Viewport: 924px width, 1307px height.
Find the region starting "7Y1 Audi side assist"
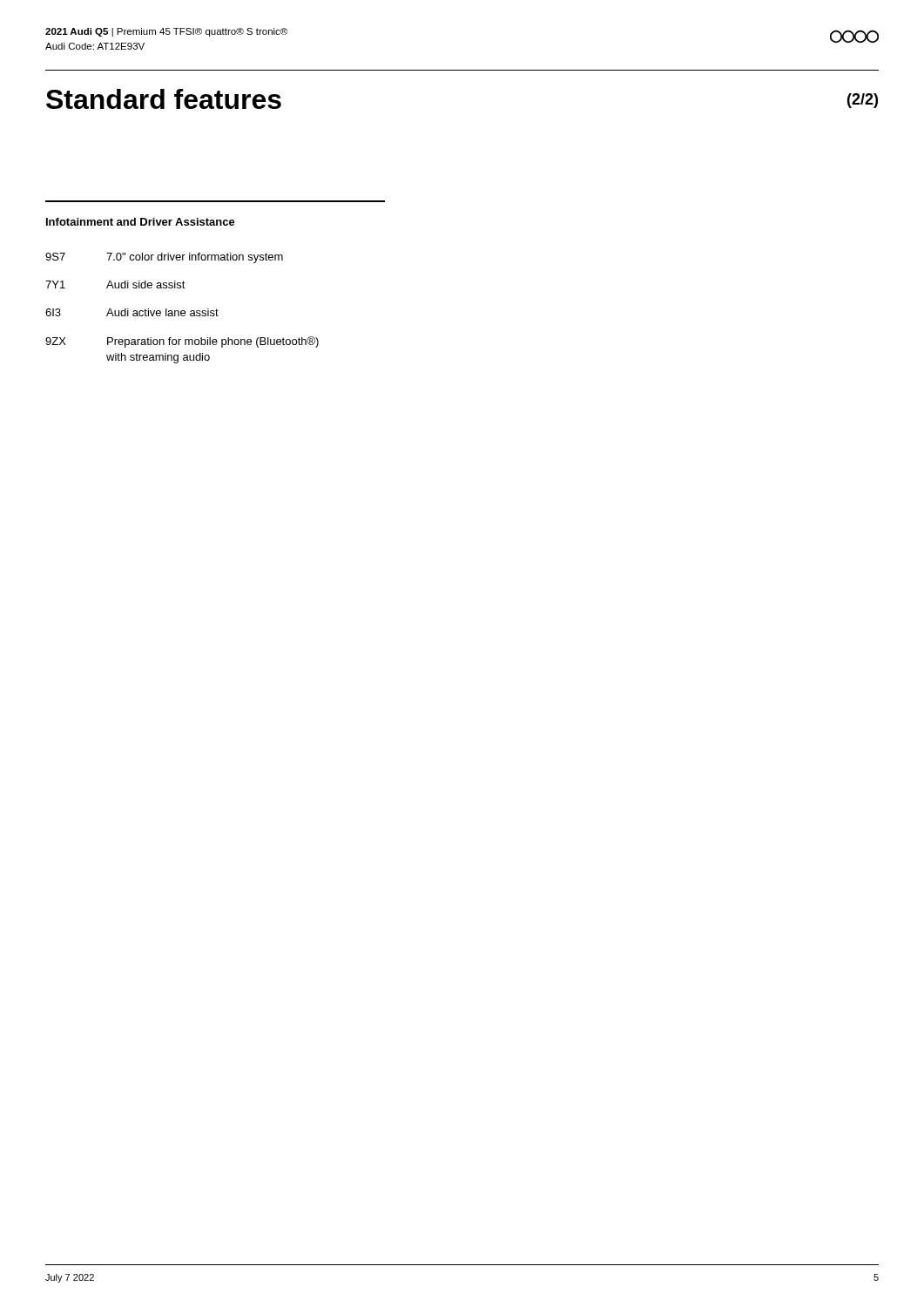[x=115, y=285]
